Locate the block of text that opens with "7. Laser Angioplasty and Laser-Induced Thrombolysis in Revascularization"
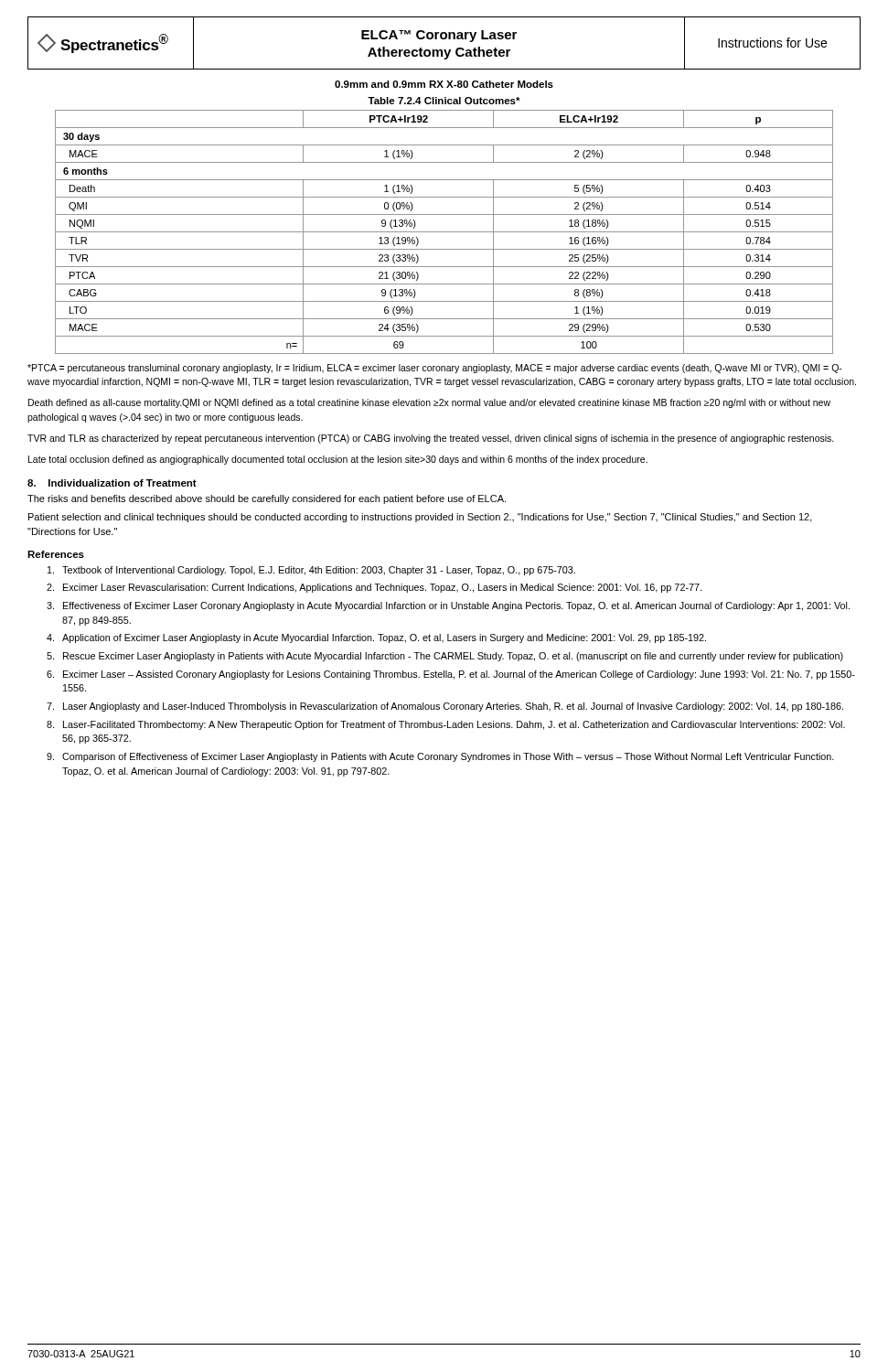The image size is (888, 1372). pyautogui.click(x=444, y=707)
